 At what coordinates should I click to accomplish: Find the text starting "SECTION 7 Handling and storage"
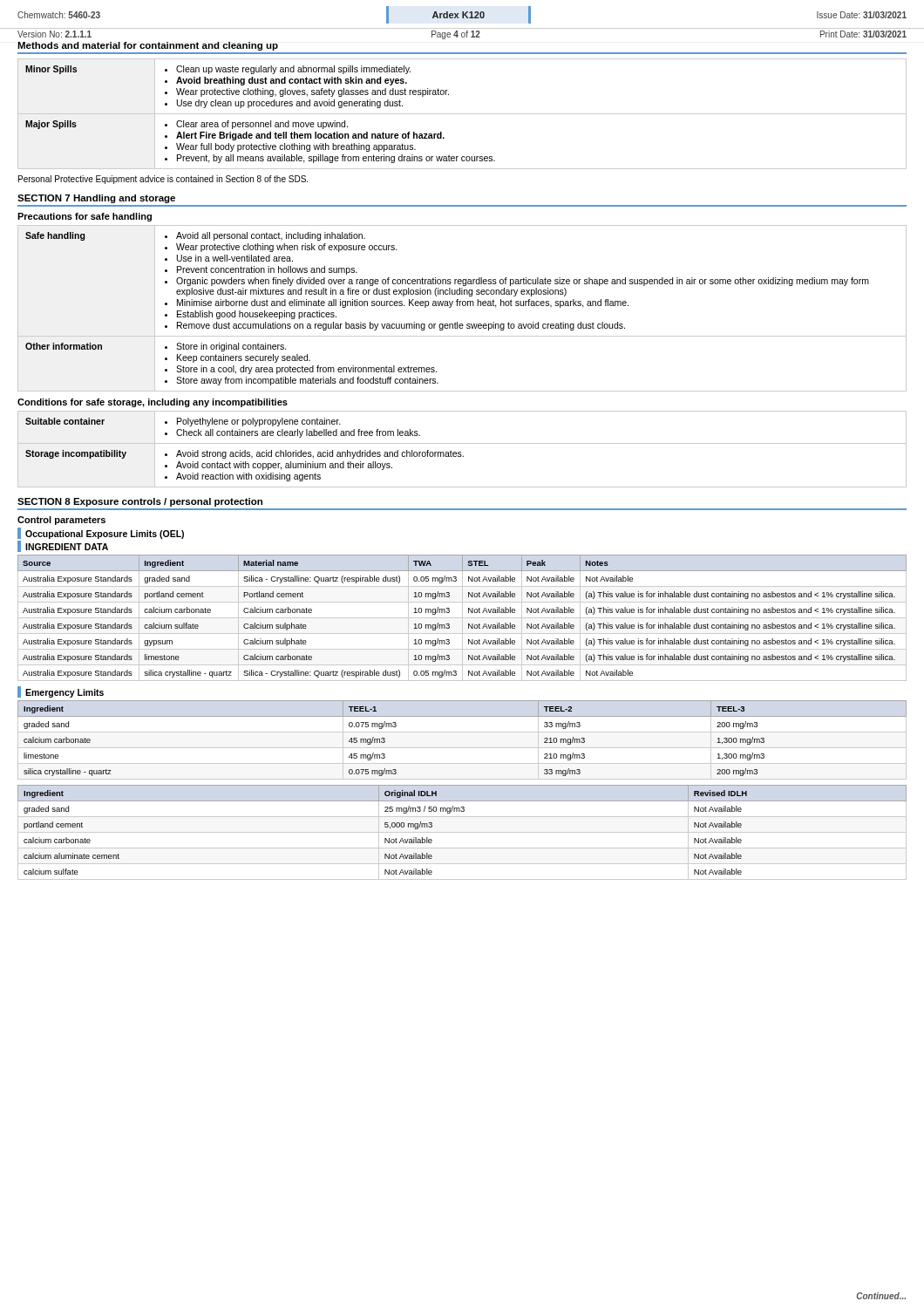pos(97,198)
